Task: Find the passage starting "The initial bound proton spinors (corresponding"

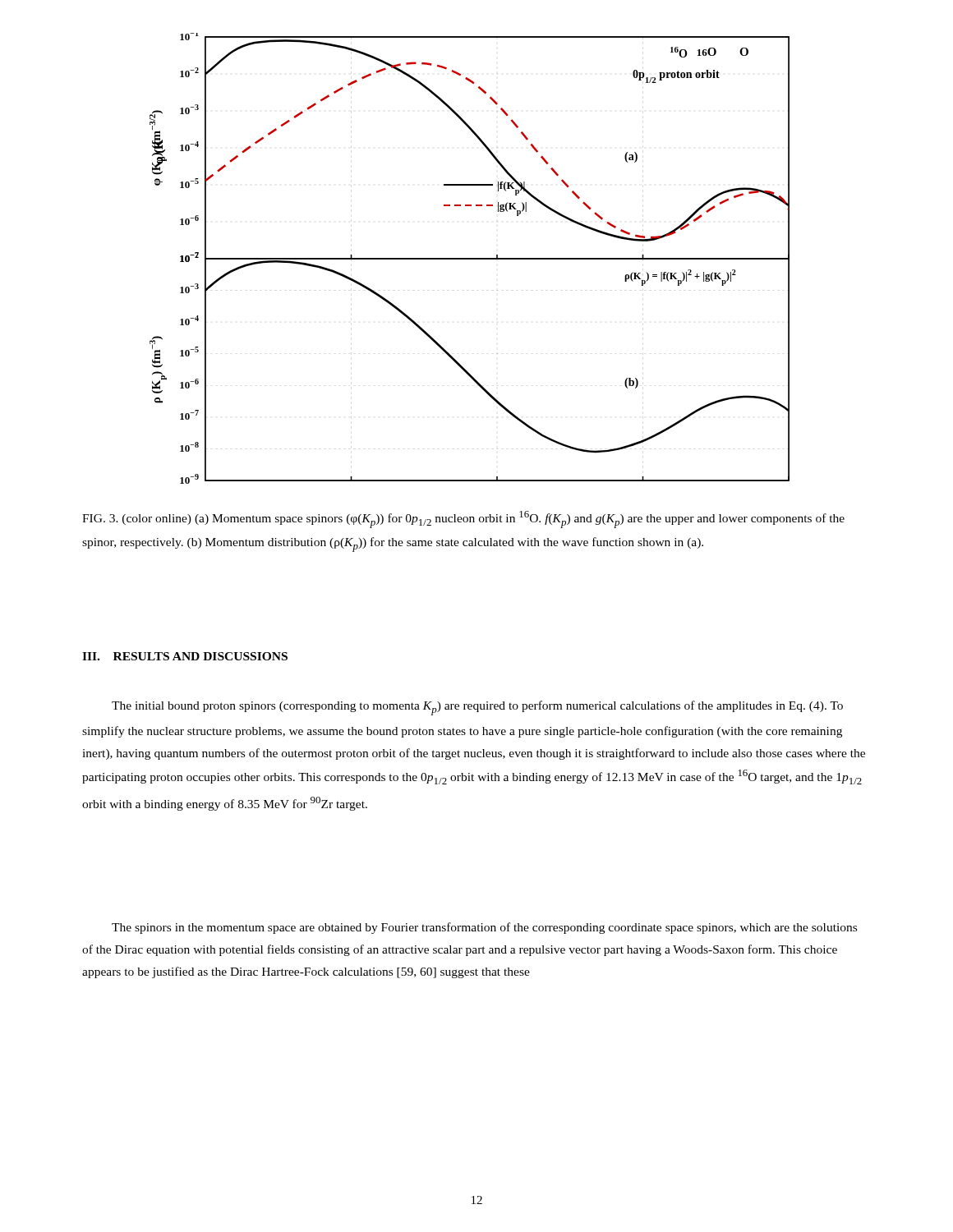Action: click(474, 754)
